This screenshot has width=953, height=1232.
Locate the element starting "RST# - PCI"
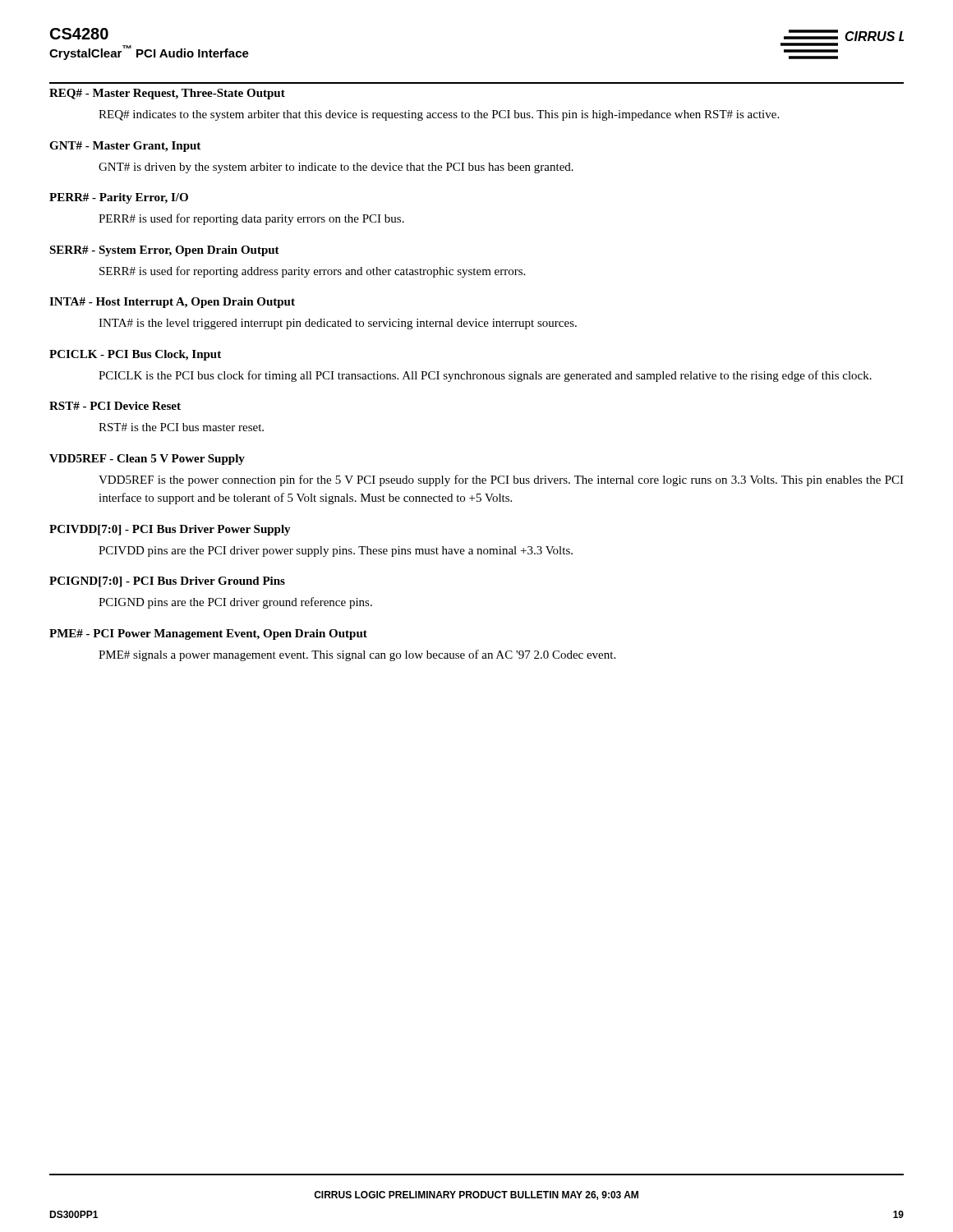115,406
